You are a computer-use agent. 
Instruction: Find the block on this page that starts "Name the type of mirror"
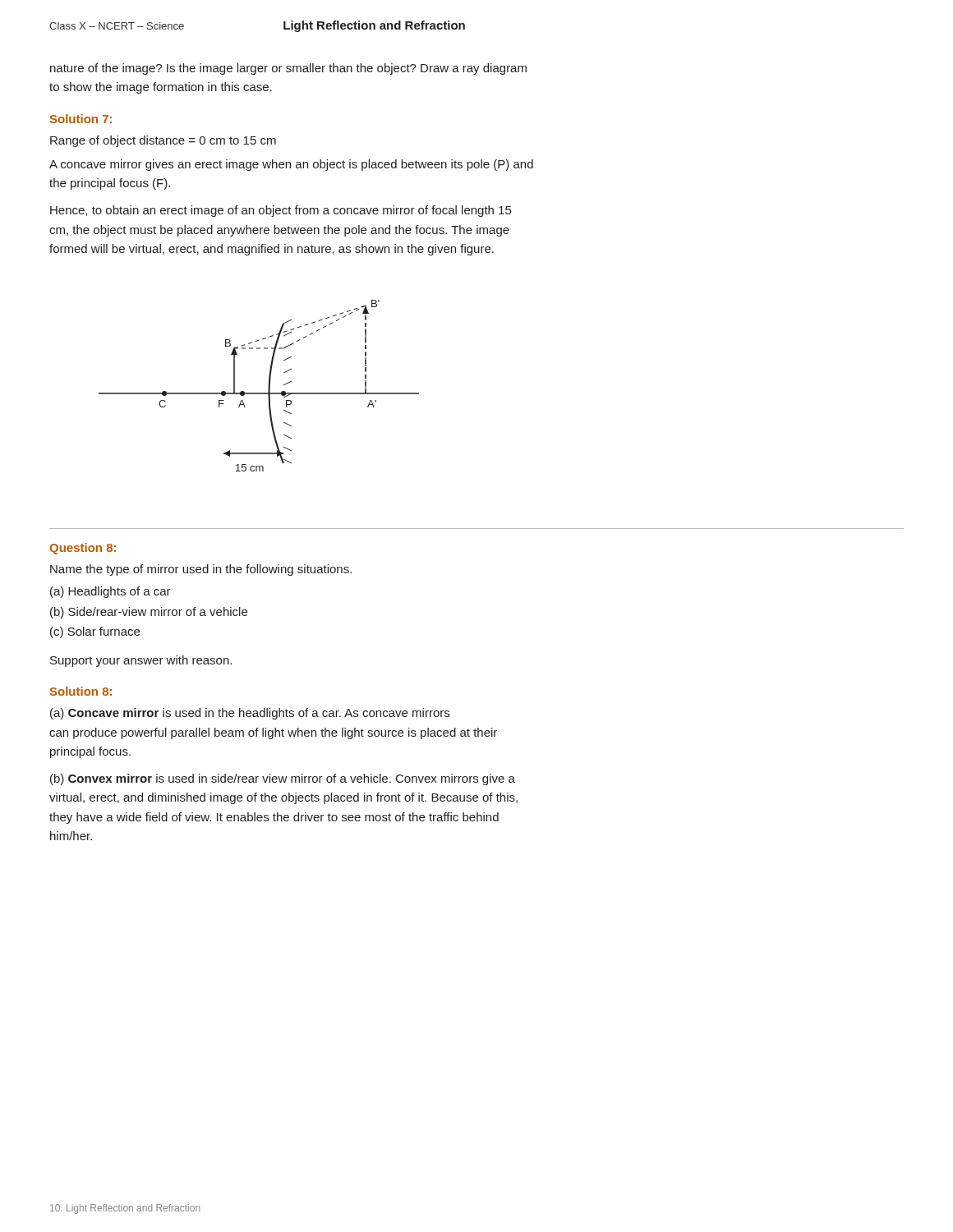point(201,570)
